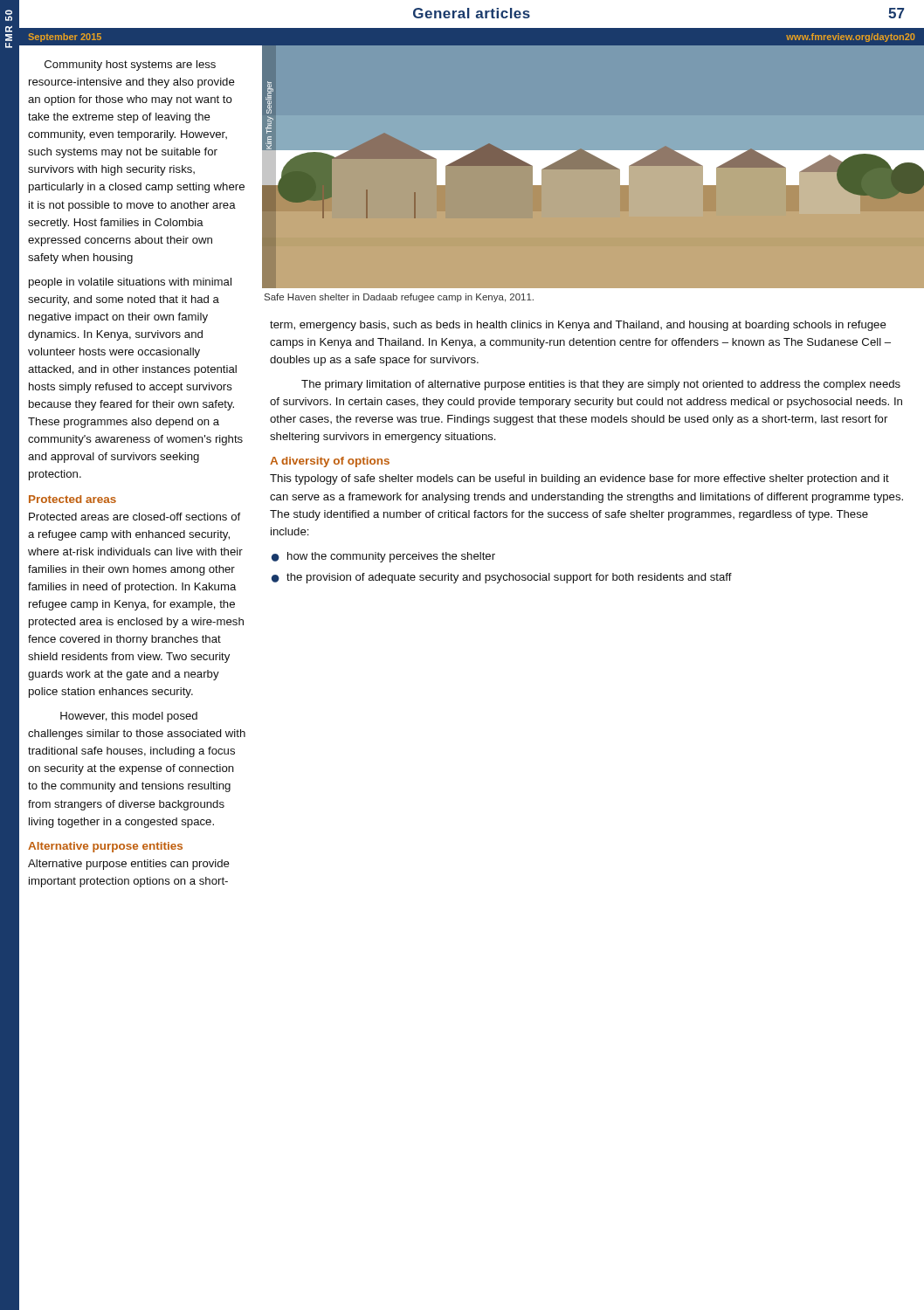
Task: Select the element starting "Protected areas"
Action: pos(72,499)
